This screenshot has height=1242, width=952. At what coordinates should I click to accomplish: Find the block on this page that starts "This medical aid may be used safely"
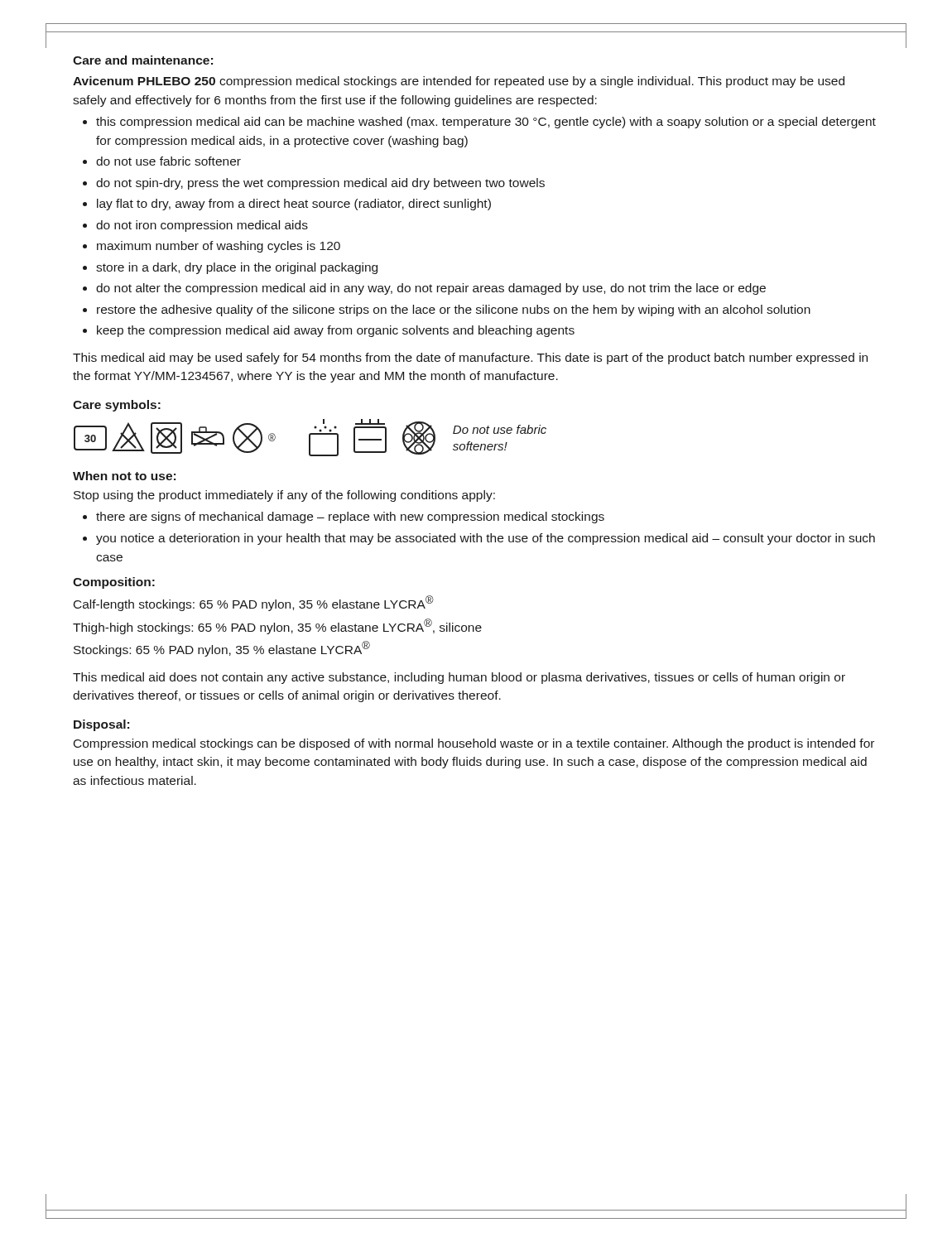[471, 366]
